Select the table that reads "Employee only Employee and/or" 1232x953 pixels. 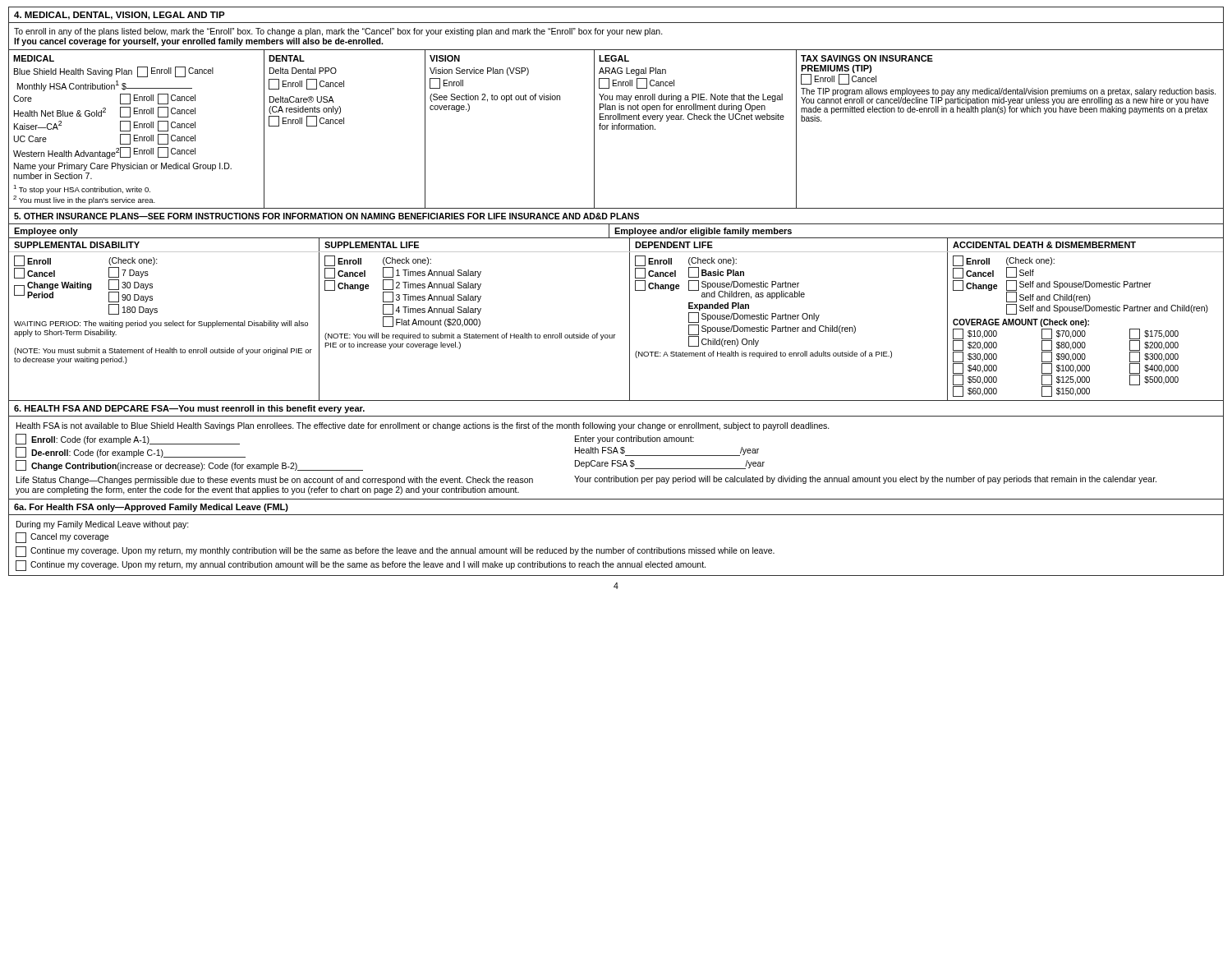click(x=616, y=313)
